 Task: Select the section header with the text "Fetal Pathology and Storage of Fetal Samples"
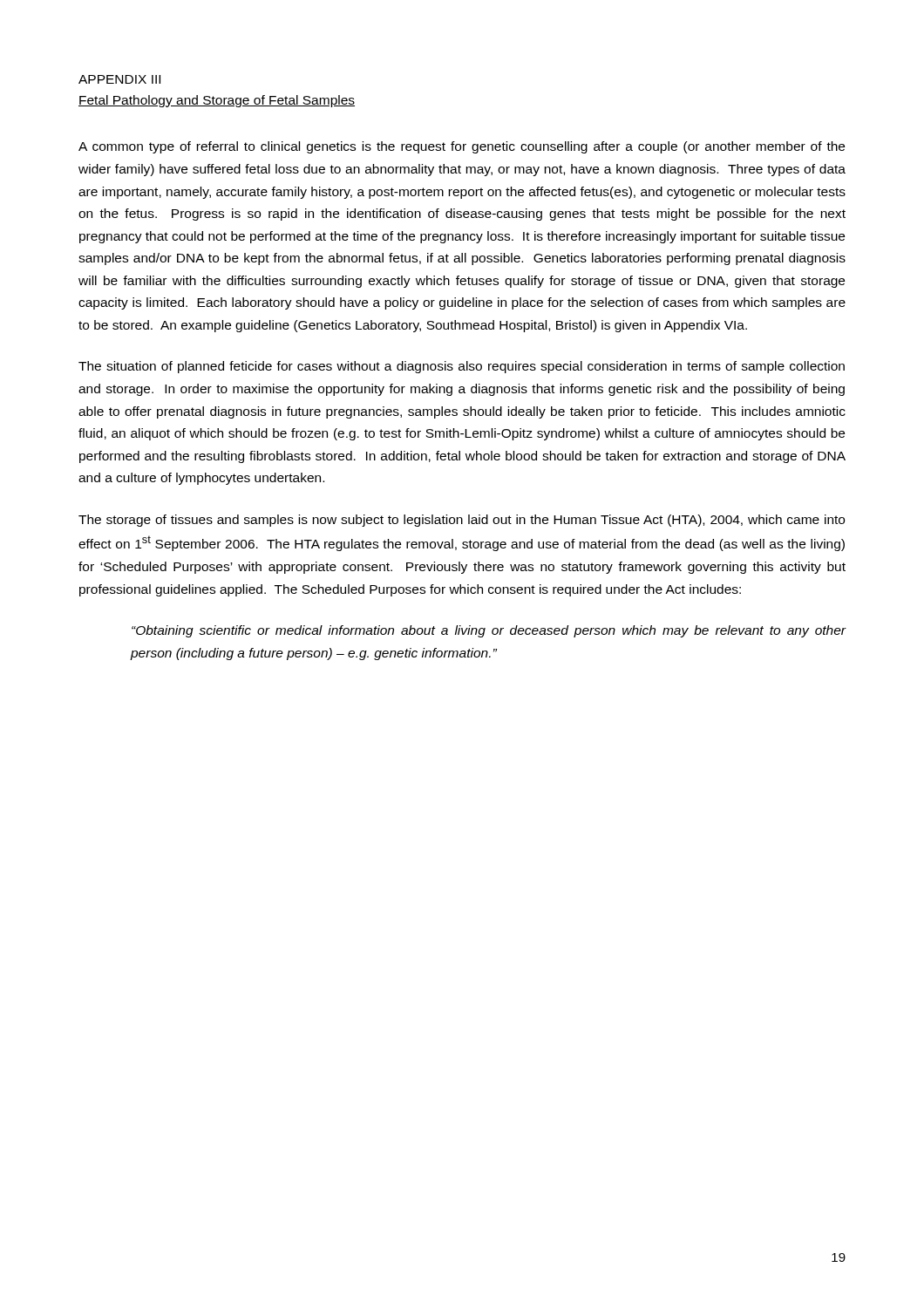(217, 100)
